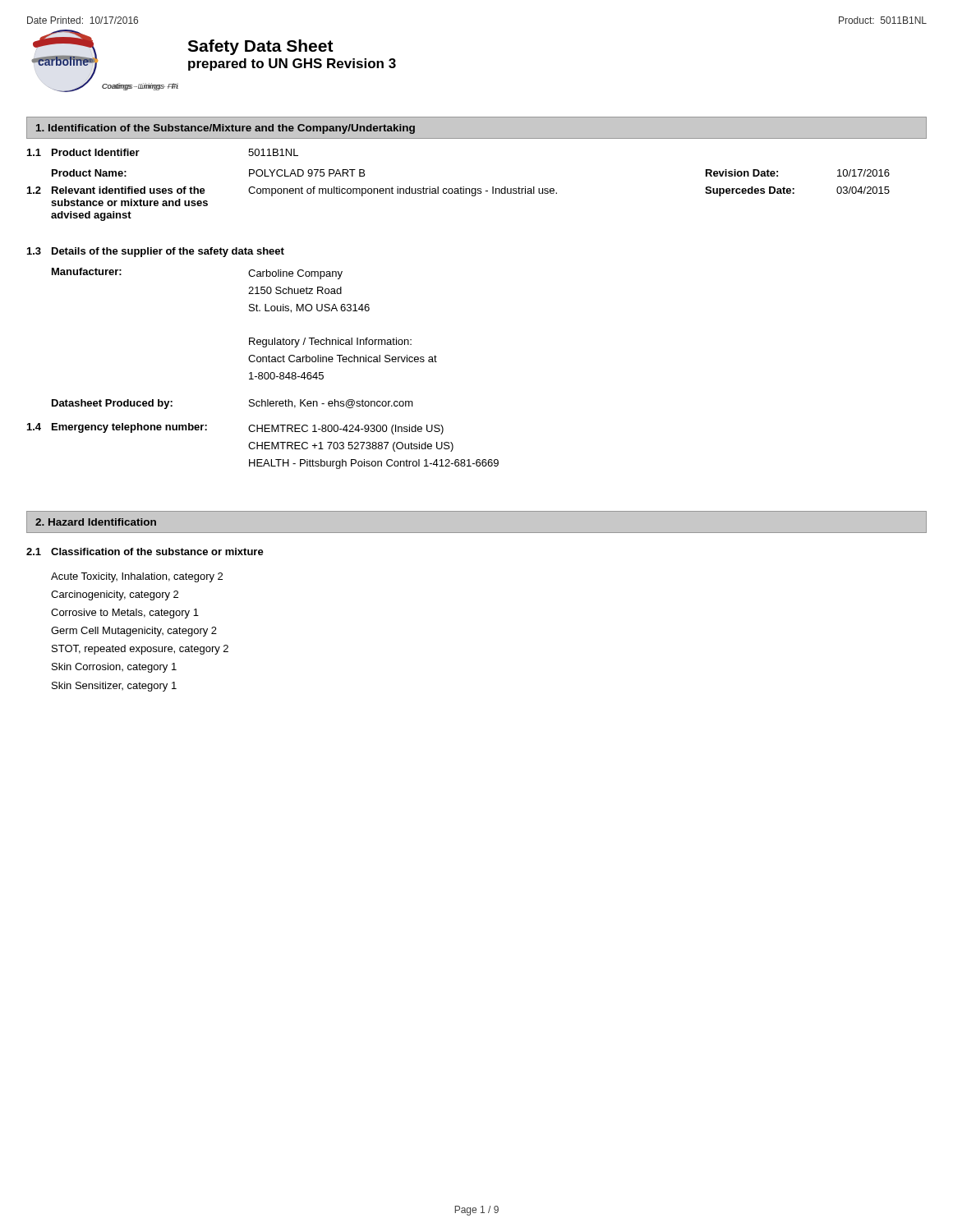Locate the passage starting "2.1 Classification of"

(x=145, y=552)
